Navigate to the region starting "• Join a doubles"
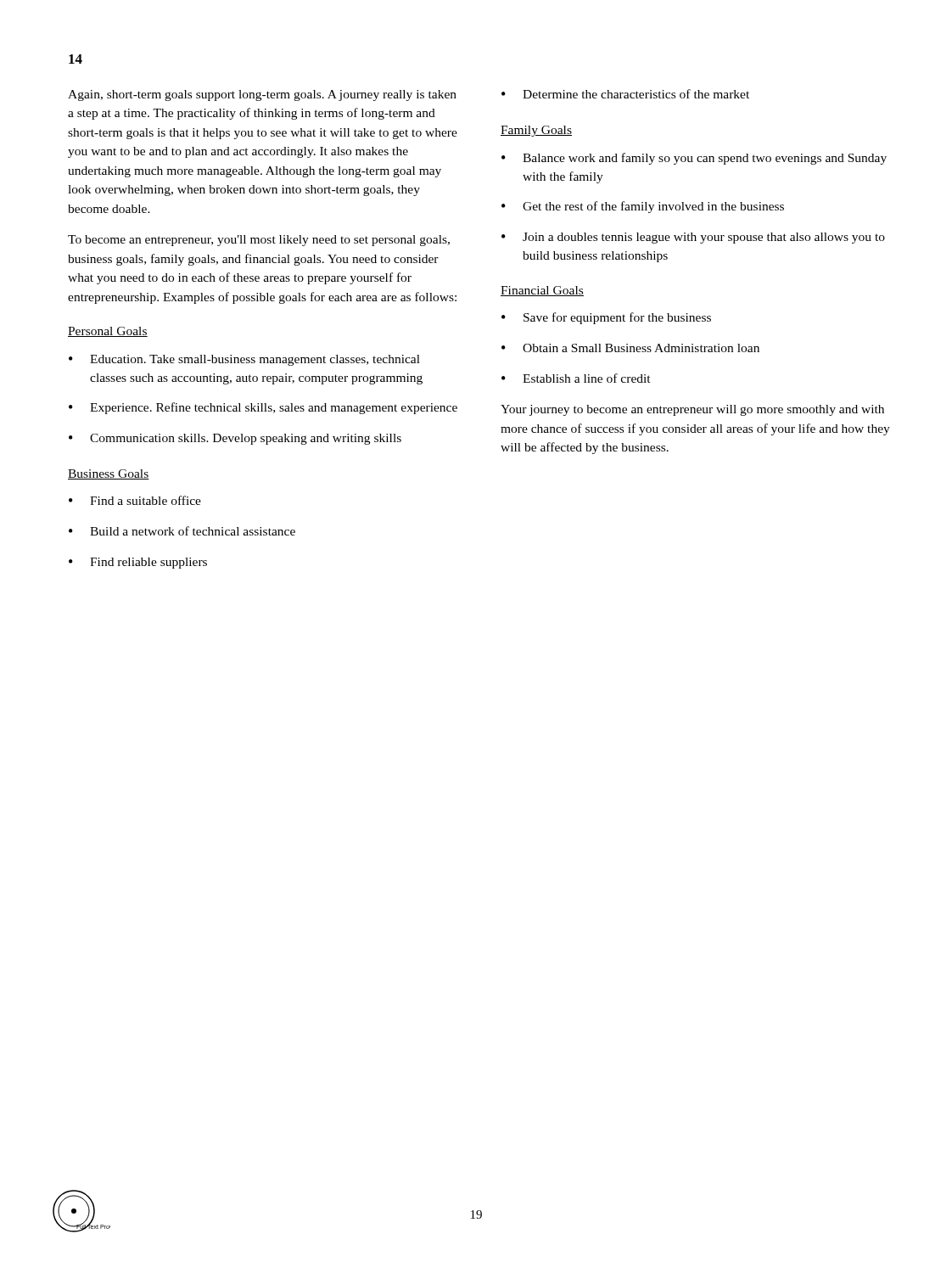The image size is (952, 1273). click(696, 246)
